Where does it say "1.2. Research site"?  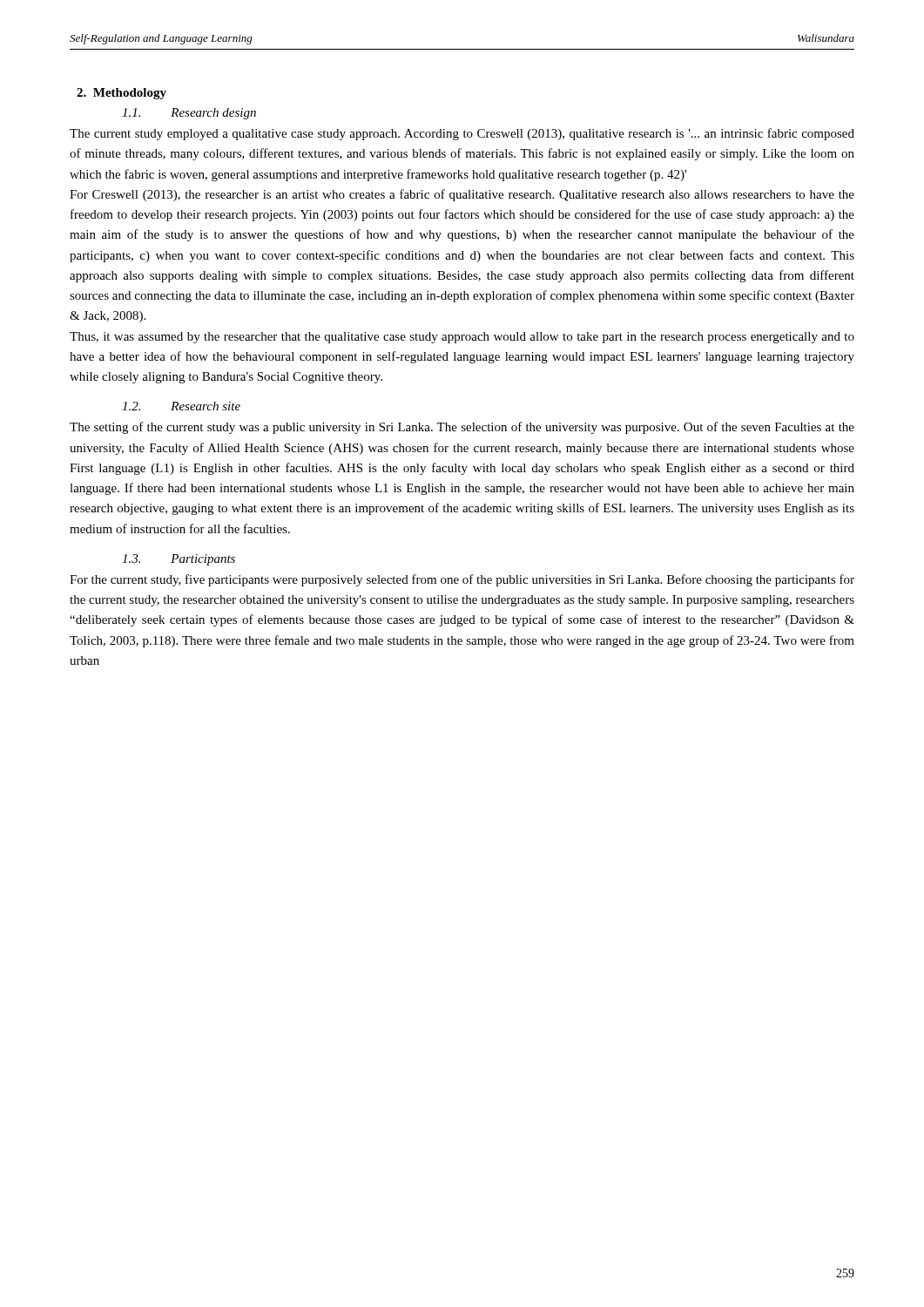[x=181, y=406]
